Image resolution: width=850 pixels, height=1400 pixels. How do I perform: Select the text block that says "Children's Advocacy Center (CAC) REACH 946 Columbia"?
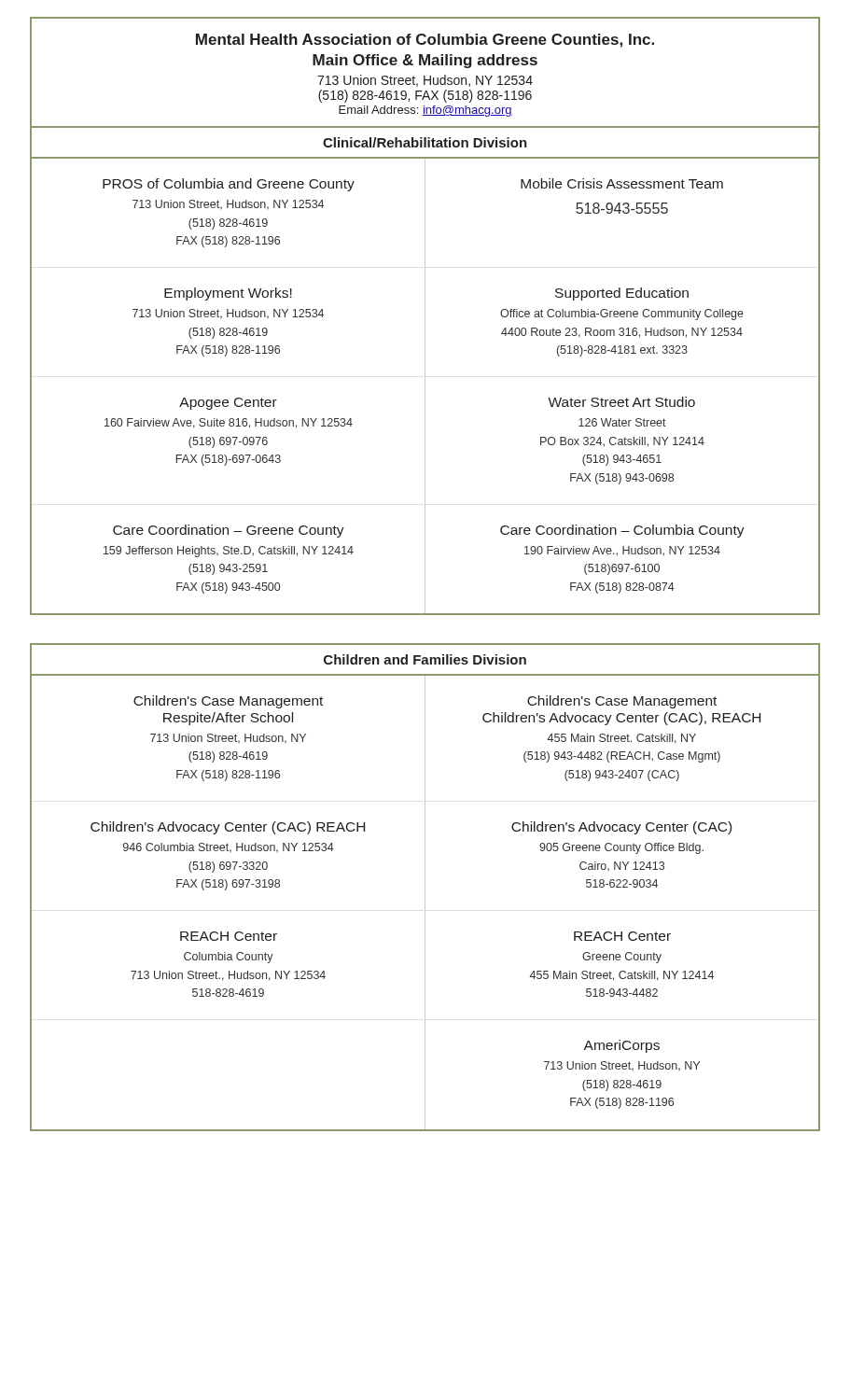[x=228, y=856]
